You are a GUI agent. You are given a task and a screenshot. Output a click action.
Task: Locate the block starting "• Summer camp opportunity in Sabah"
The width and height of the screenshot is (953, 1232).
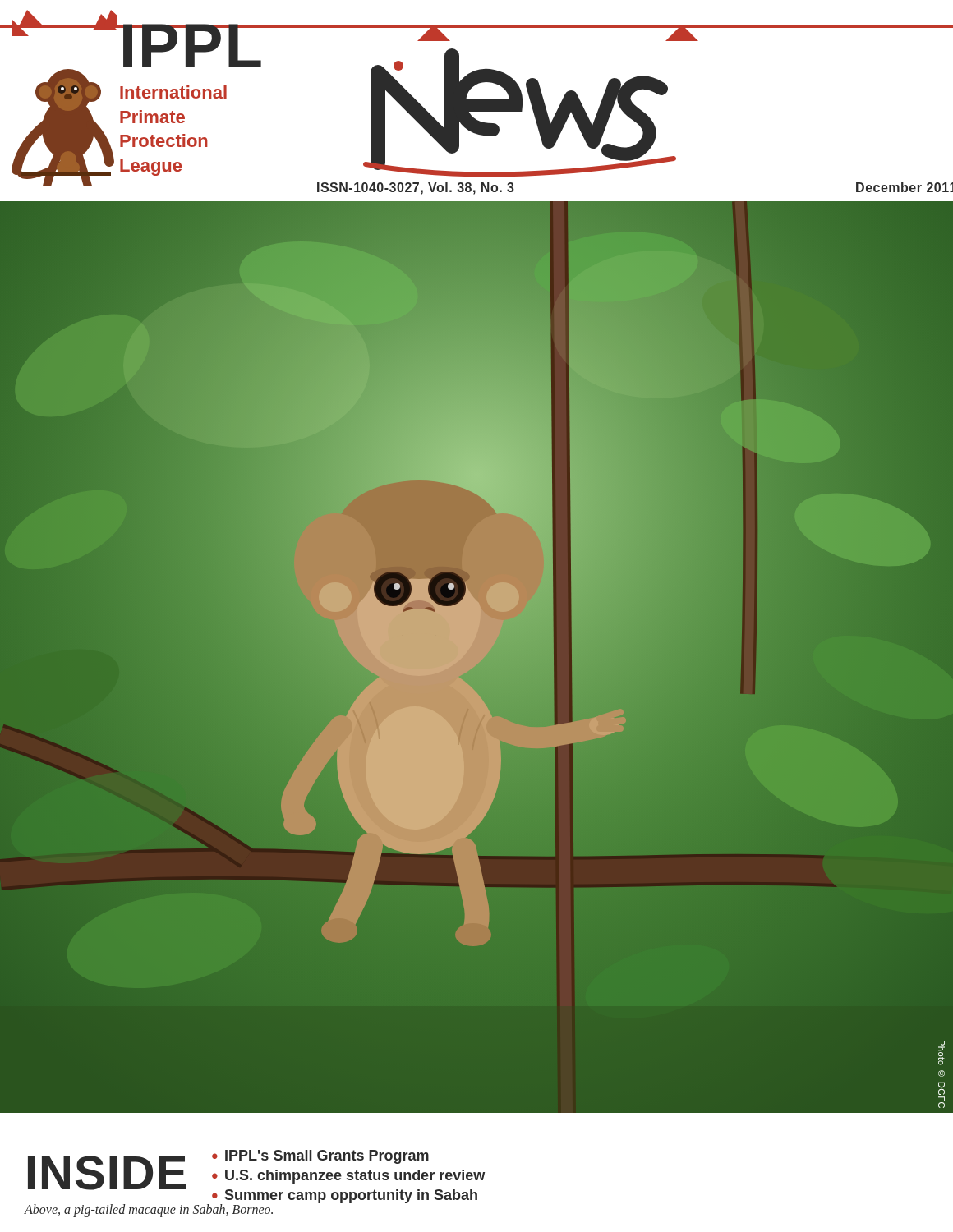345,1195
